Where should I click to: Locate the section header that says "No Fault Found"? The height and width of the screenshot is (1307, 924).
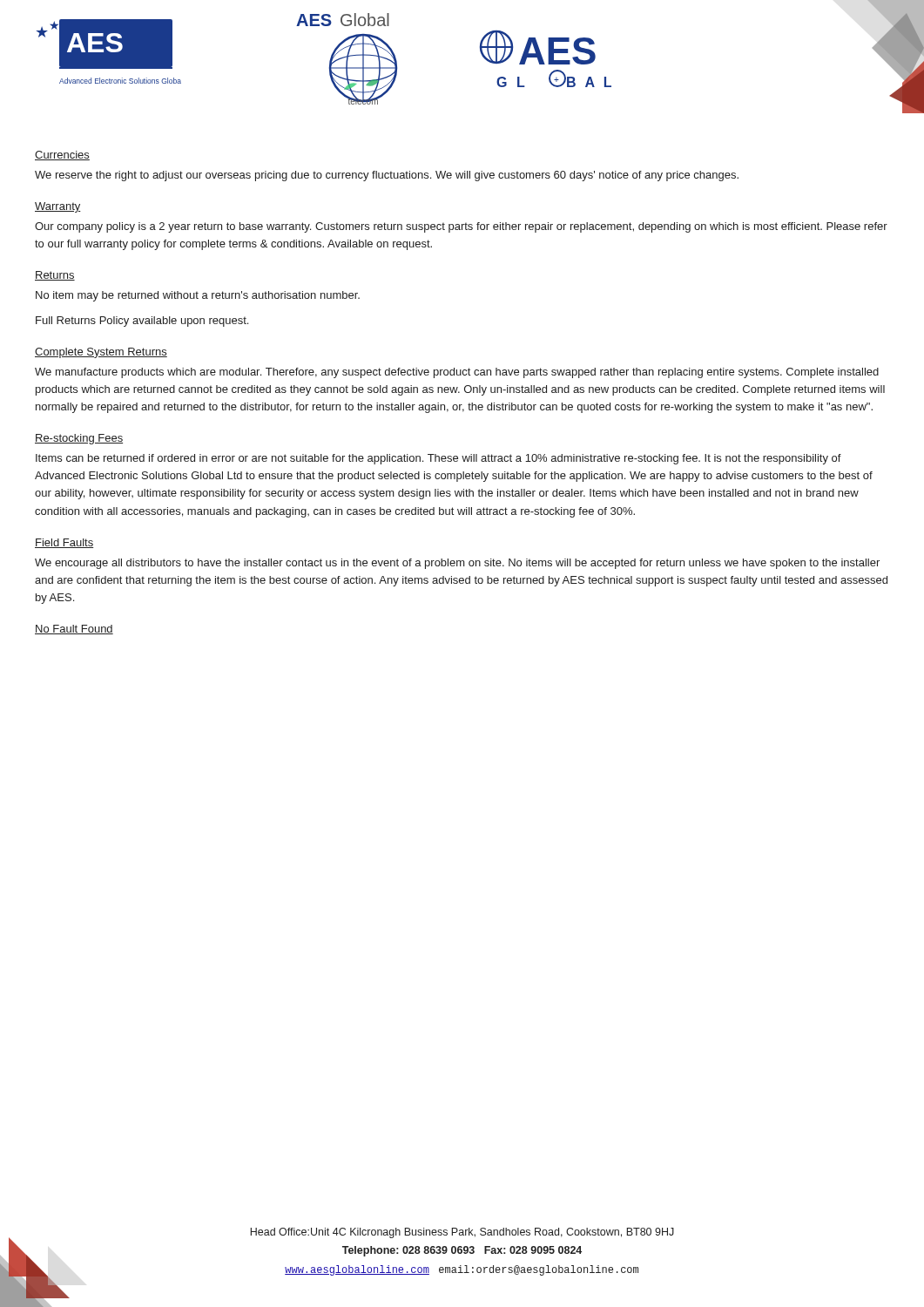point(74,629)
